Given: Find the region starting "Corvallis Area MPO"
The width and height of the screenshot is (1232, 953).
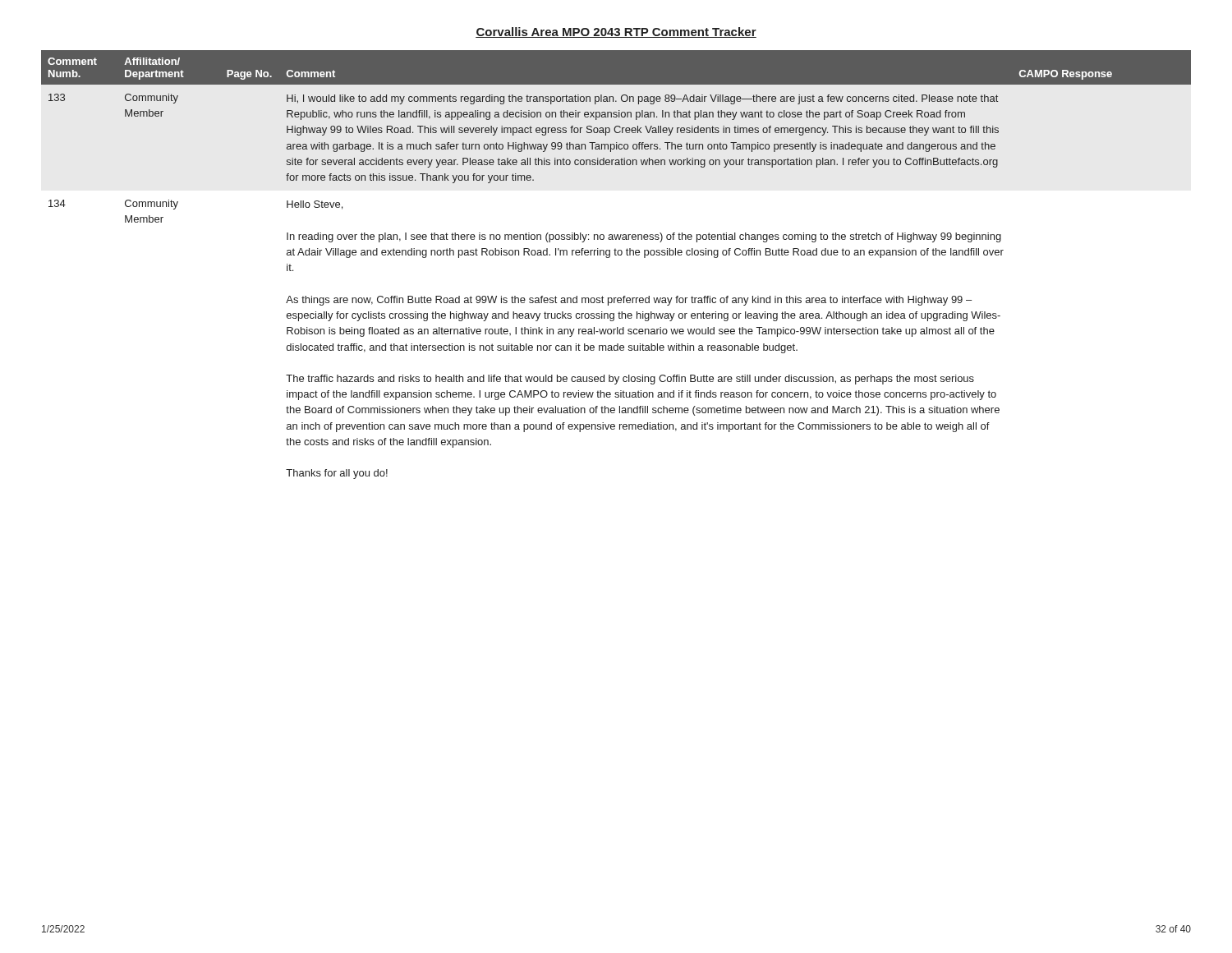Looking at the screenshot, I should [616, 32].
